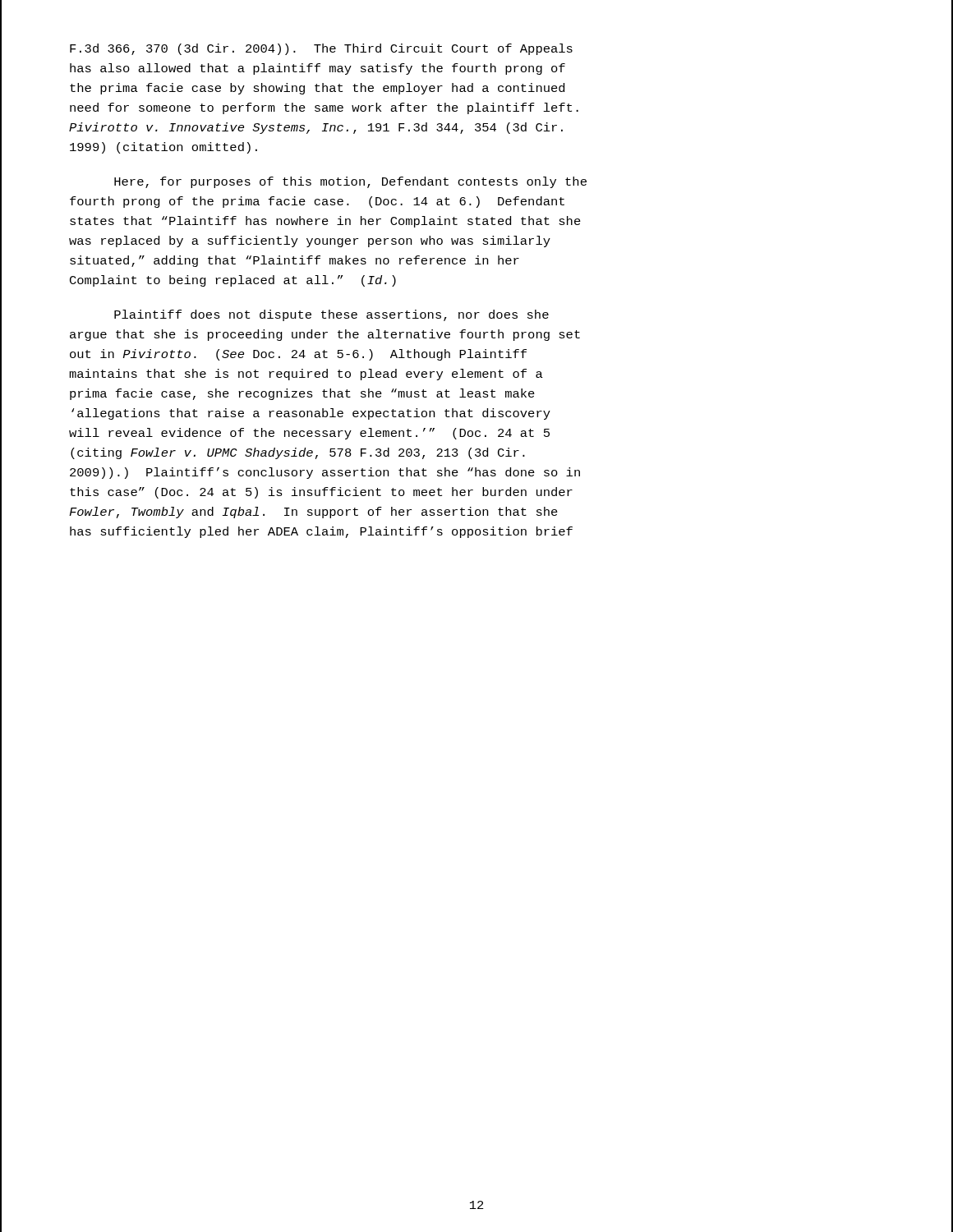This screenshot has height=1232, width=953.
Task: Point to the element starting "Plaintiff does not dispute these"
Action: click(476, 424)
